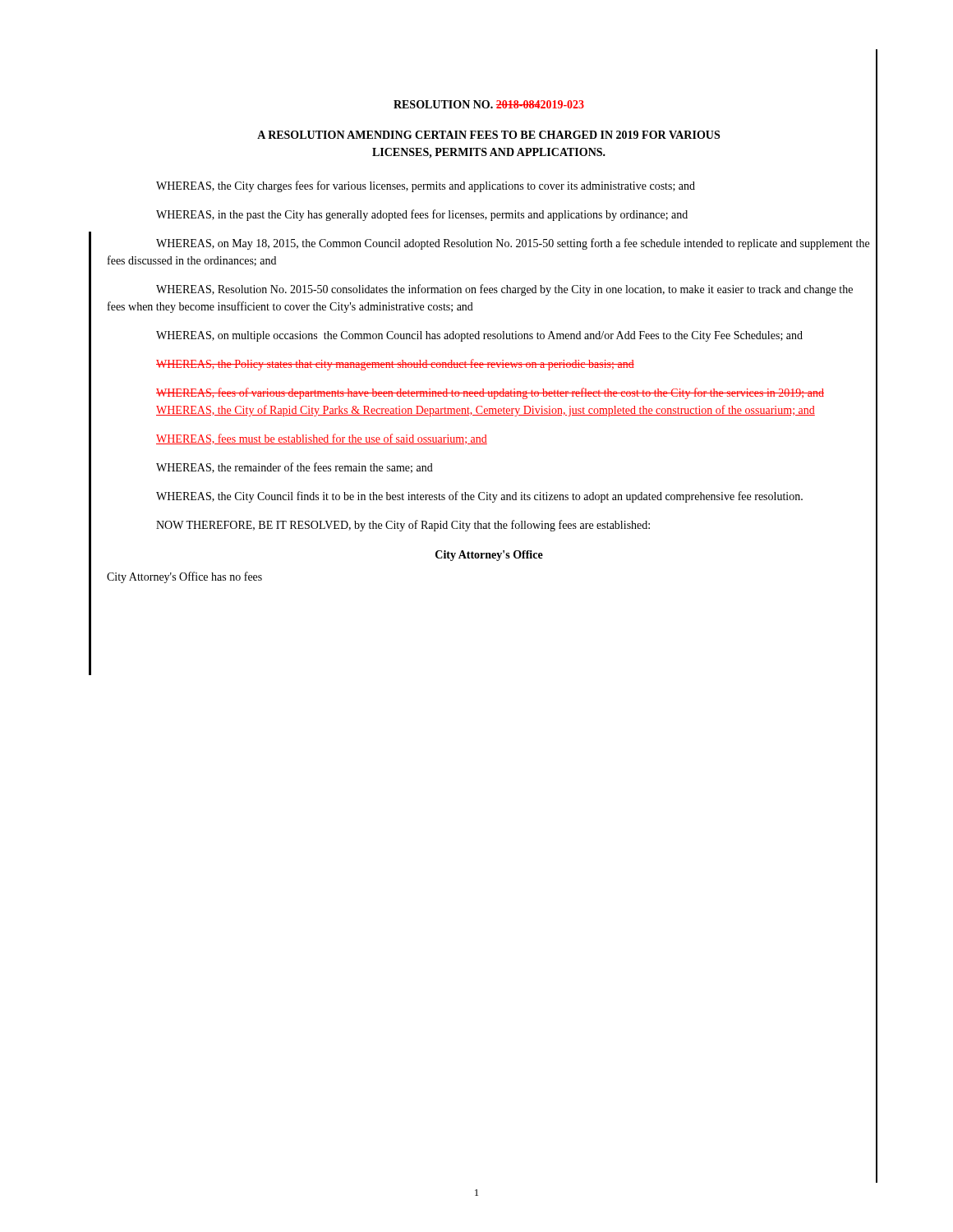Select the text block with the text "WHEREAS, fees must be established for the"
This screenshot has height=1232, width=953.
[x=322, y=439]
